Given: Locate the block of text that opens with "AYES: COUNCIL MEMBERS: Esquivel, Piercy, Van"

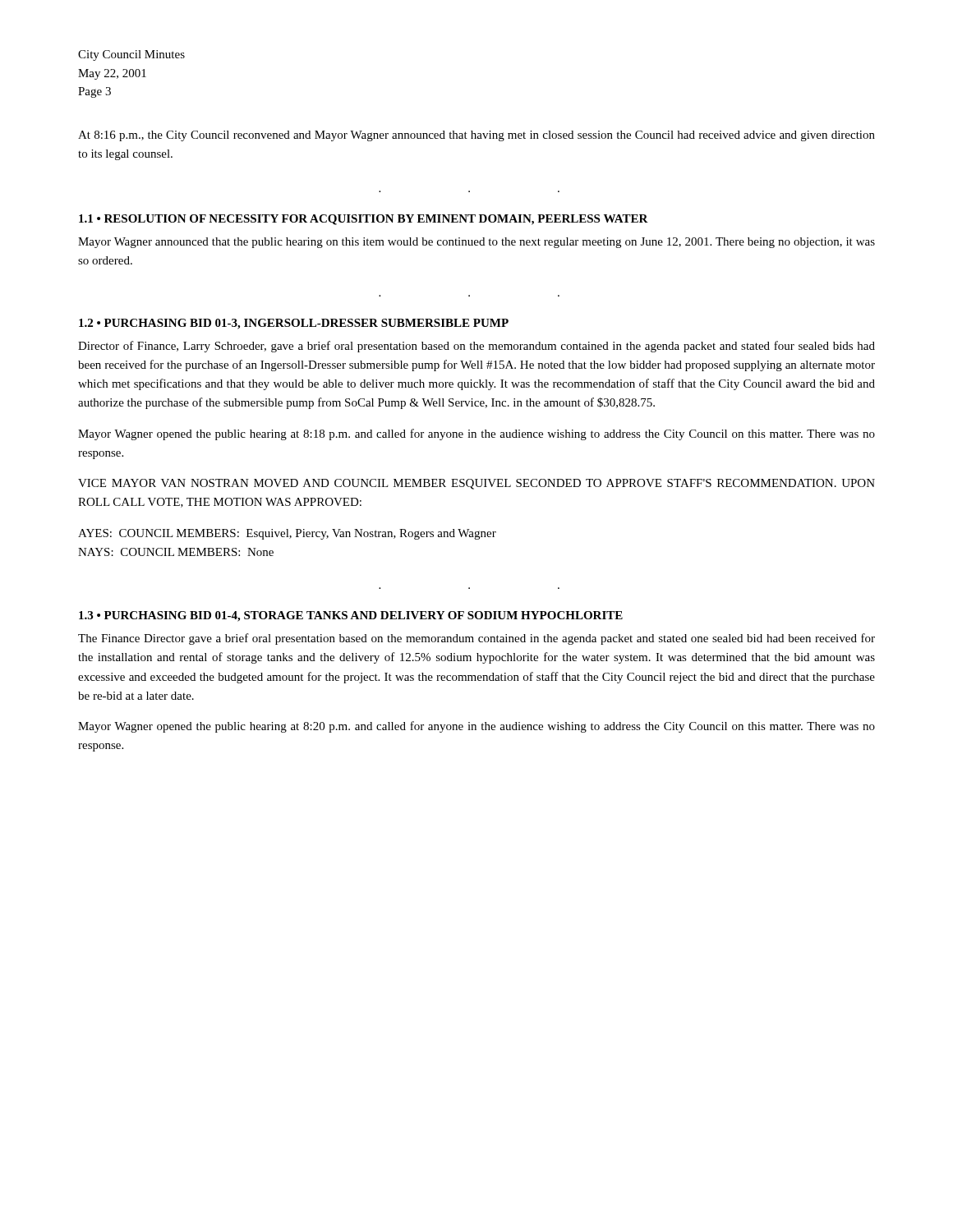Looking at the screenshot, I should click(x=287, y=542).
